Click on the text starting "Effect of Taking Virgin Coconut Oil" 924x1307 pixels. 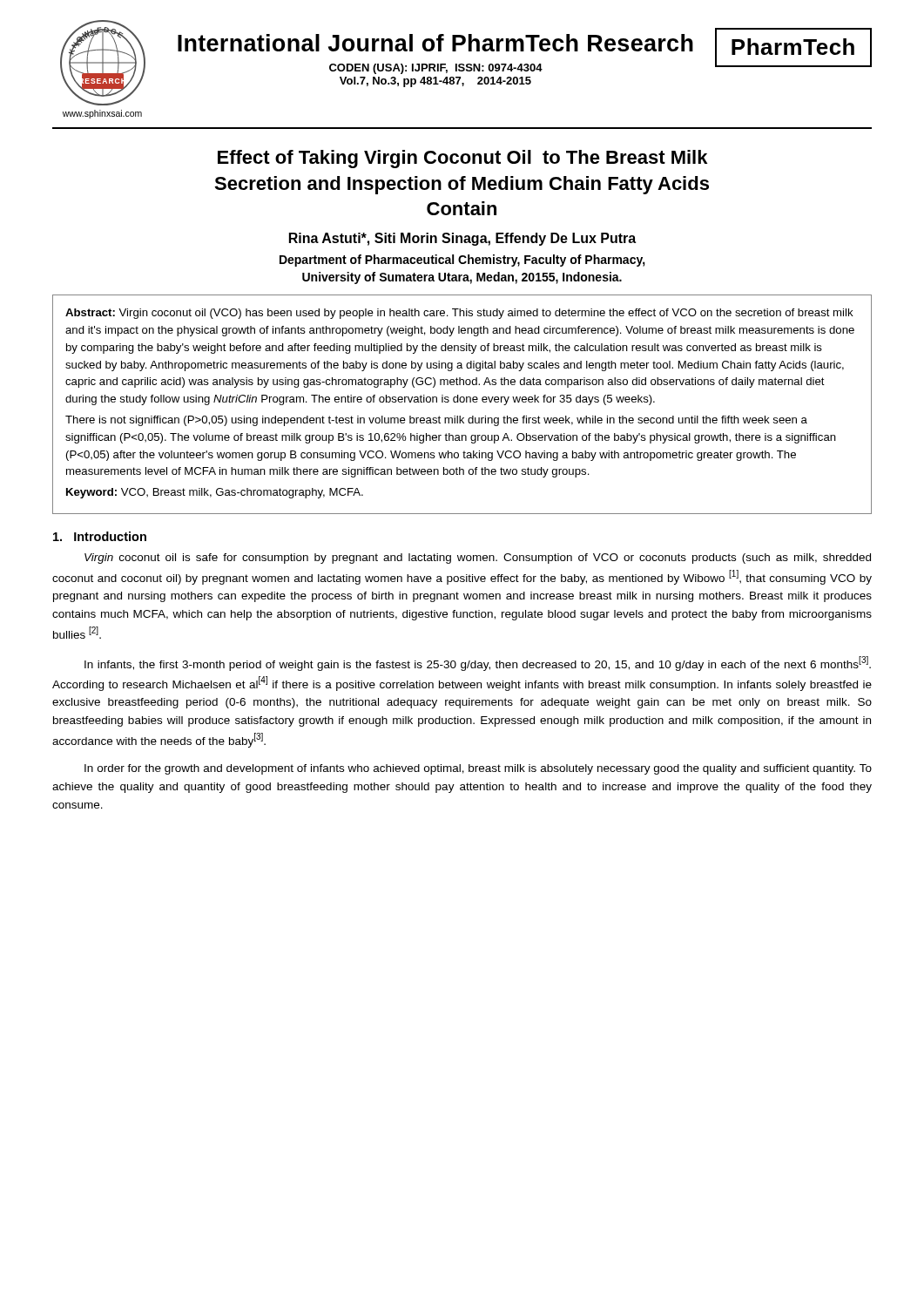[462, 183]
